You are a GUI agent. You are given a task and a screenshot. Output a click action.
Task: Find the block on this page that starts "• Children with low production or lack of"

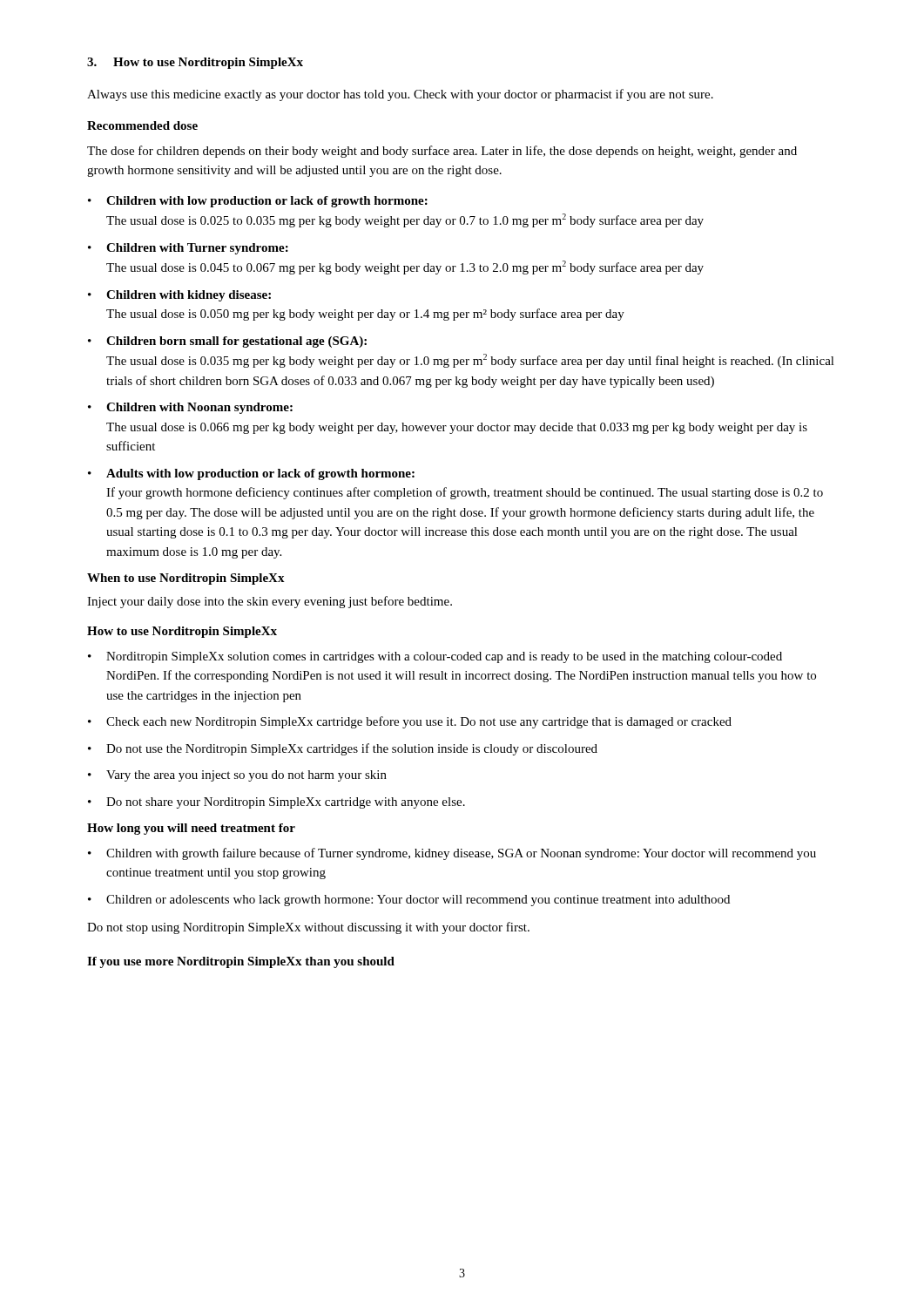[x=462, y=210]
